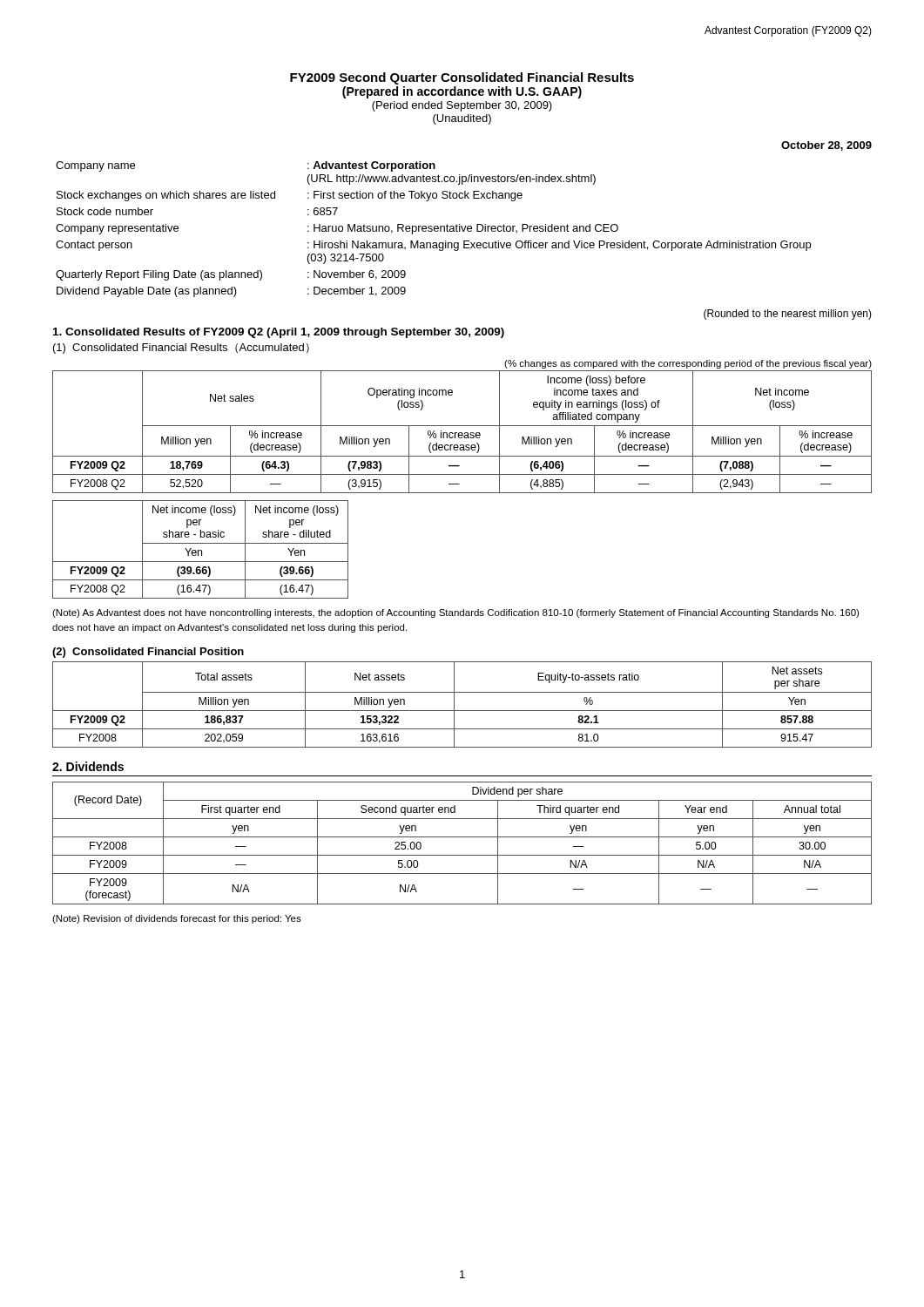
Task: Find the block on this page that starts "(Note) Revision of dividends forecast for"
Action: coord(177,918)
